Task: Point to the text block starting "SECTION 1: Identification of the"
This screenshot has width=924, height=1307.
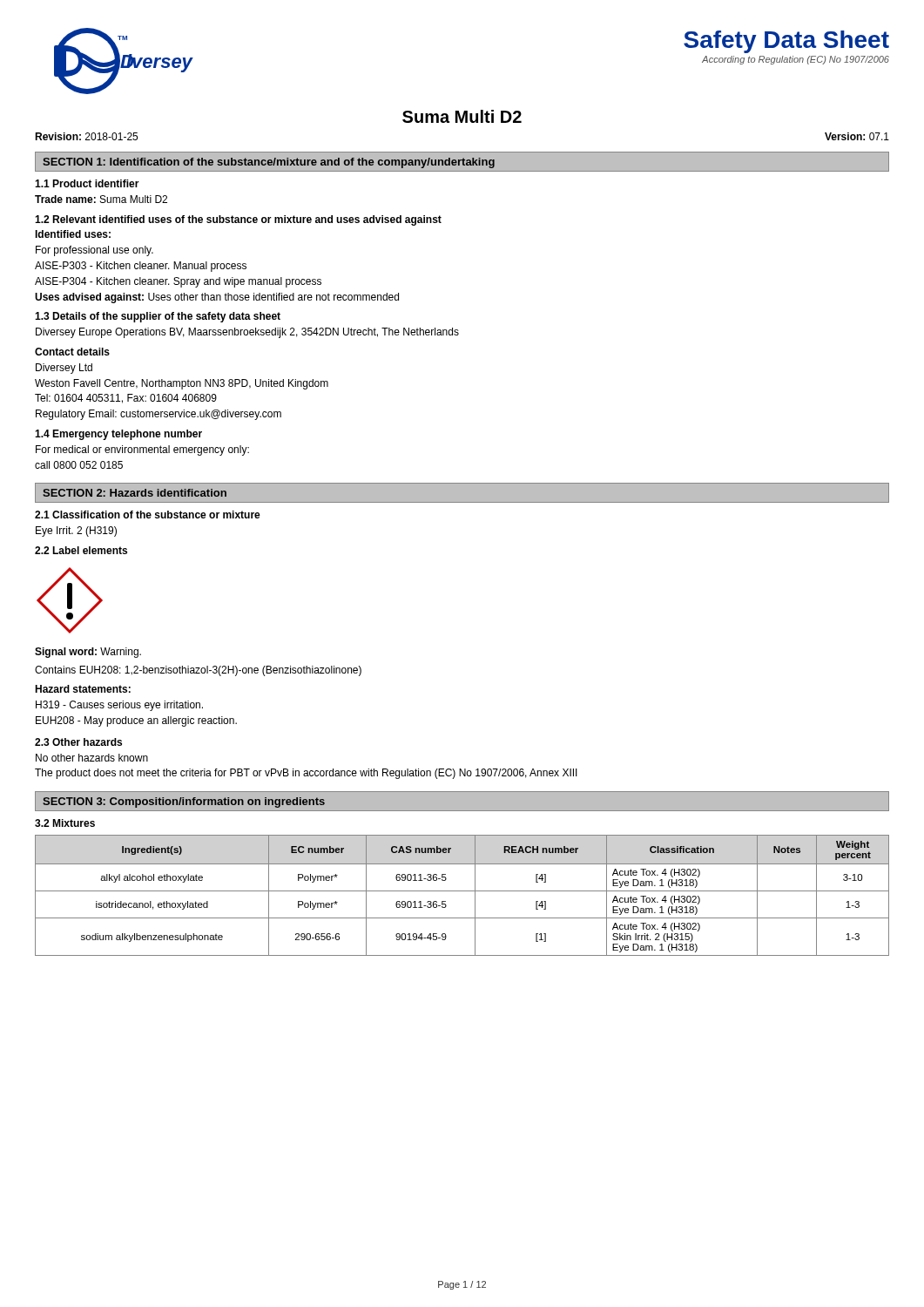Action: (x=269, y=162)
